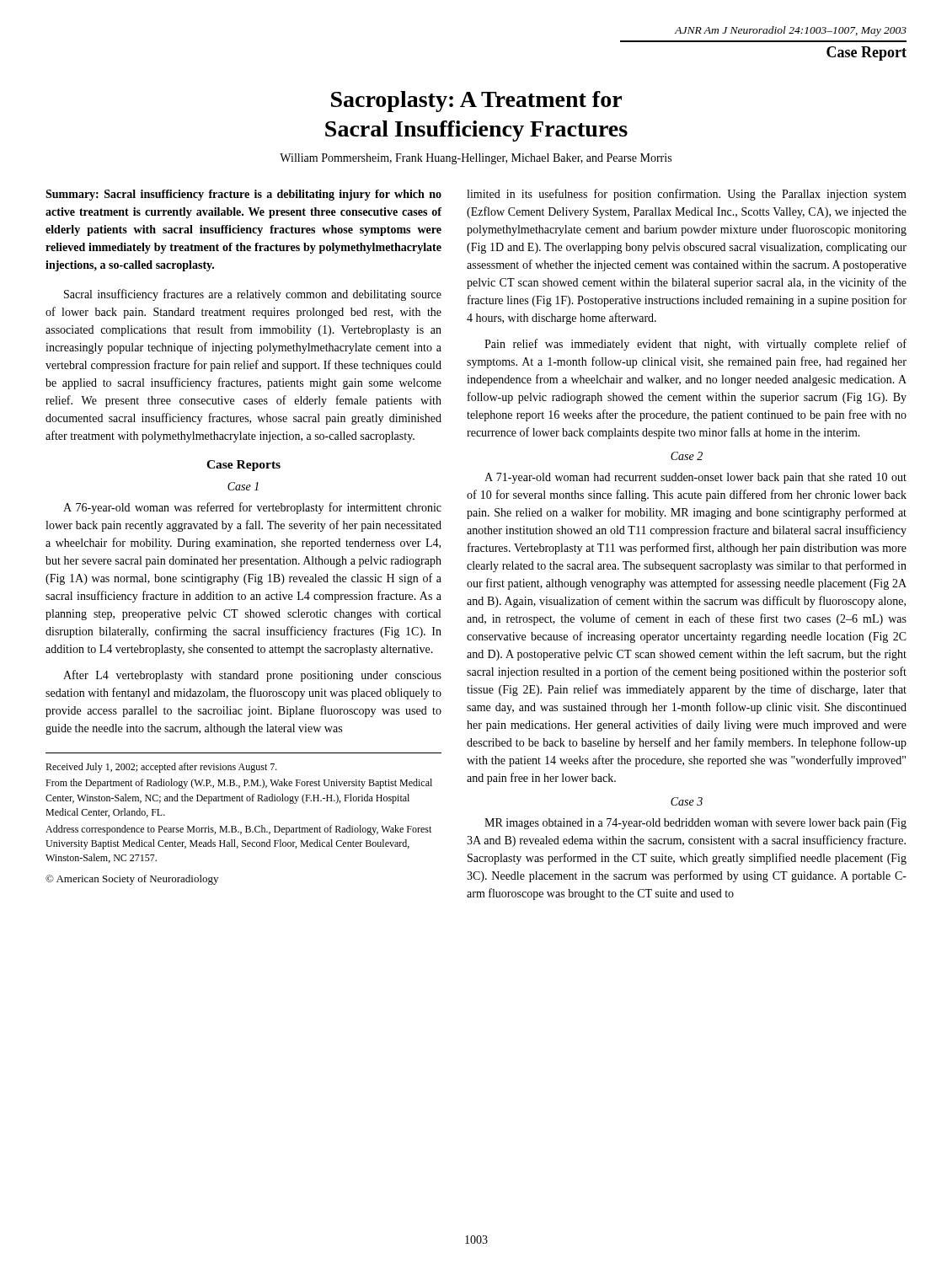Click on the passage starting "William Pommersheim, Frank Huang-Hellinger, Michael Baker,"
The width and height of the screenshot is (952, 1264).
pyautogui.click(x=476, y=158)
